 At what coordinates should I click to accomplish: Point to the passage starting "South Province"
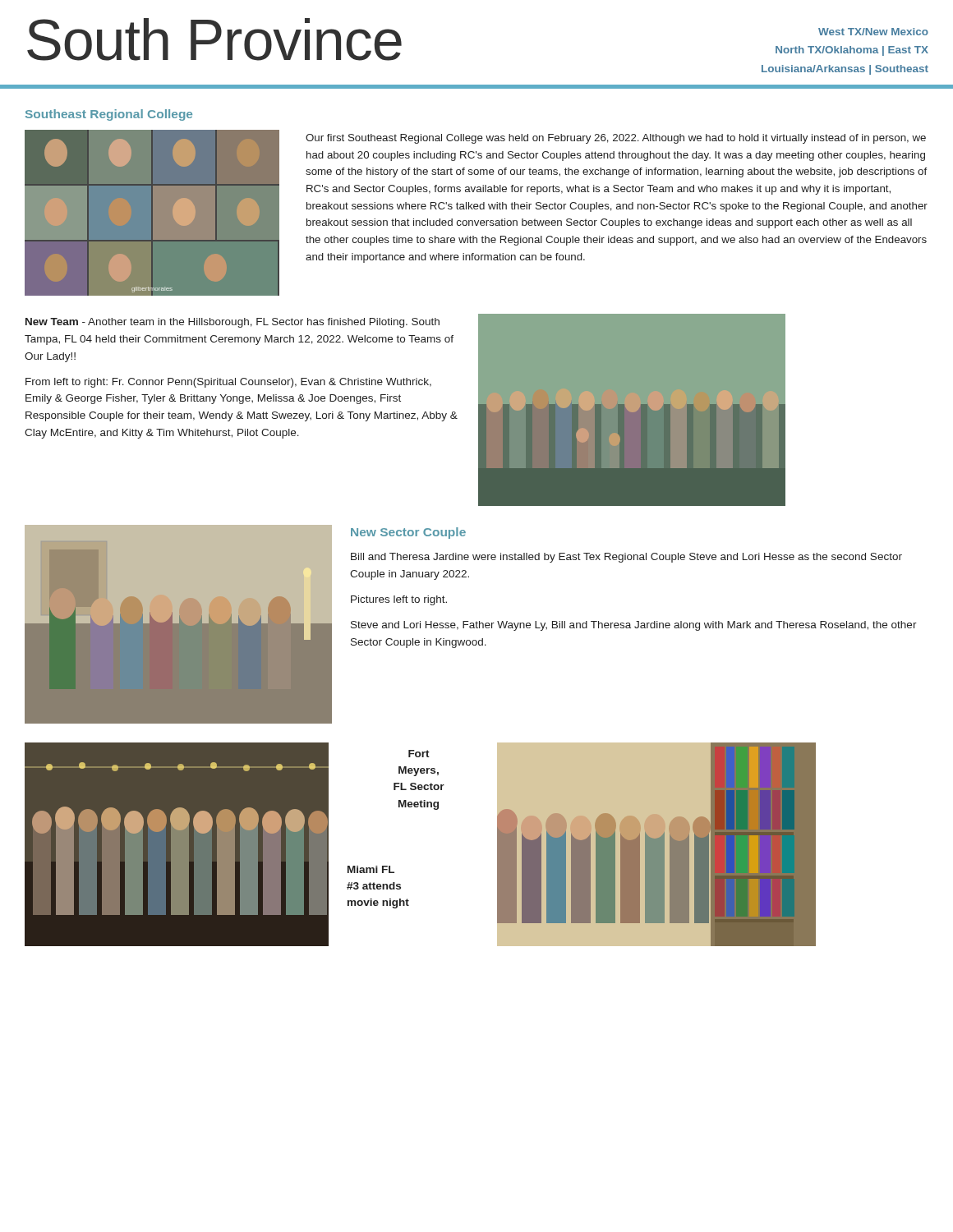pyautogui.click(x=214, y=40)
